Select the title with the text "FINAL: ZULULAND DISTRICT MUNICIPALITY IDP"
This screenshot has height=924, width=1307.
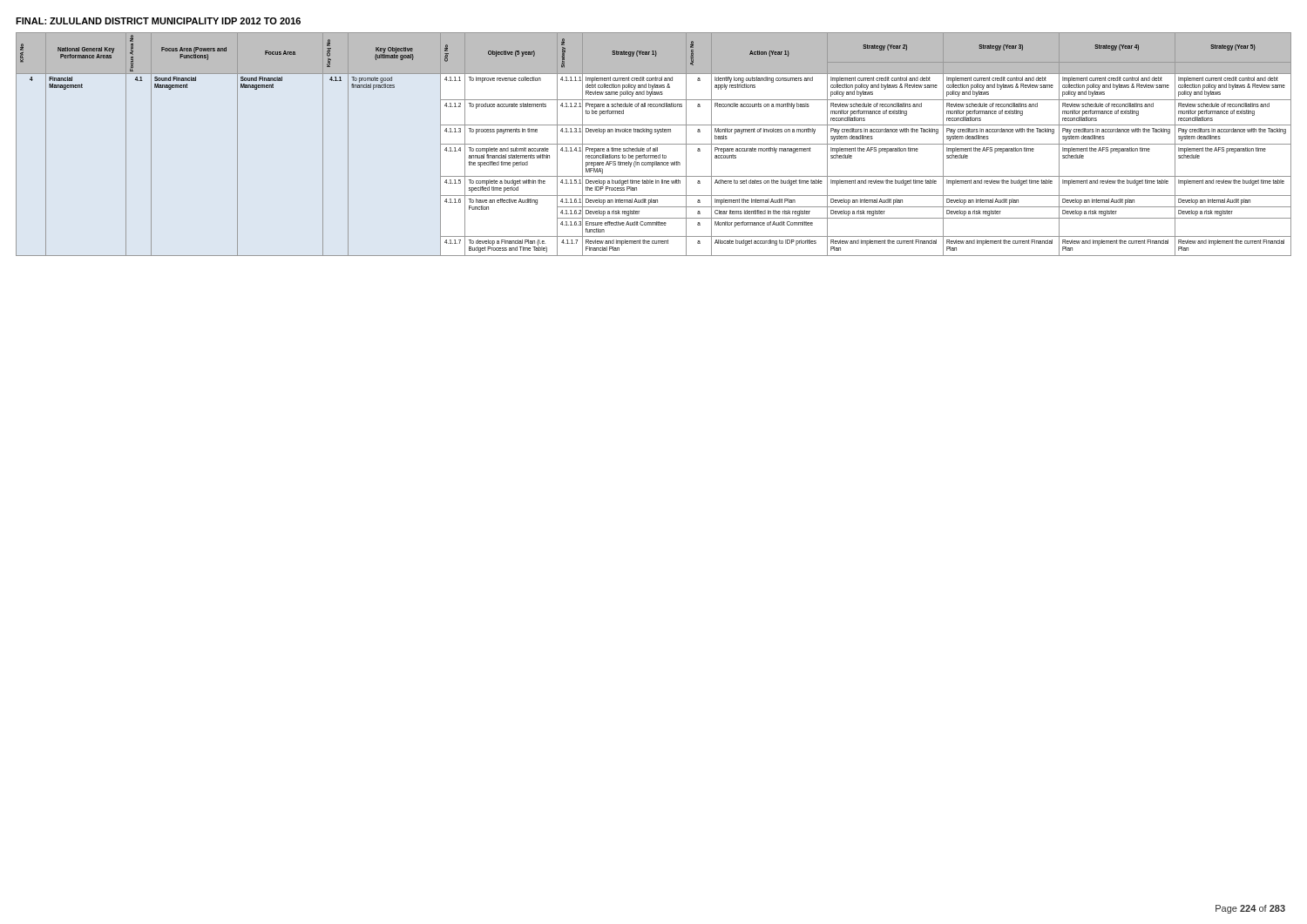coord(158,21)
